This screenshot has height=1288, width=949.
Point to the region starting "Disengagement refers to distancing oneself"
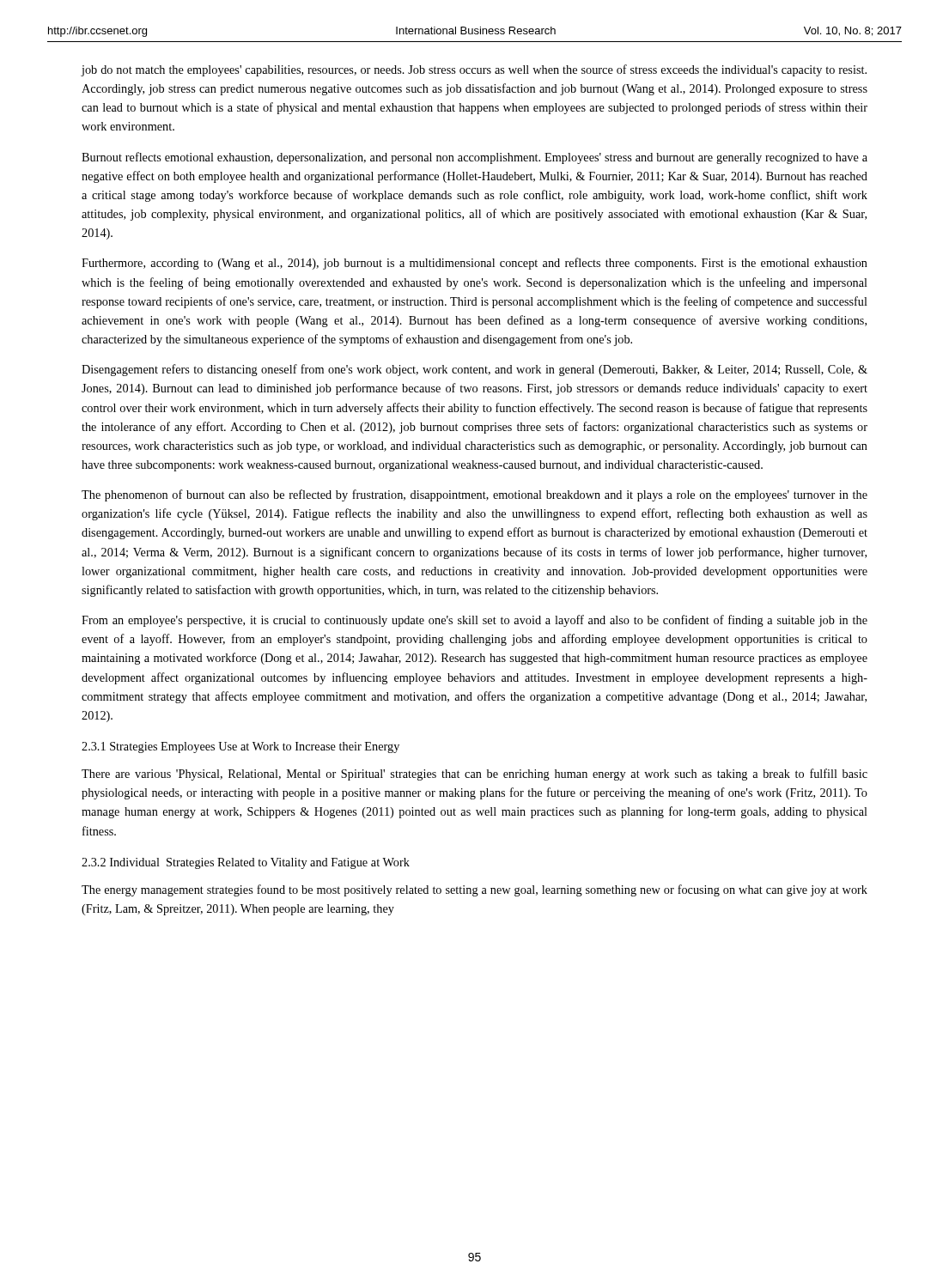tap(474, 417)
